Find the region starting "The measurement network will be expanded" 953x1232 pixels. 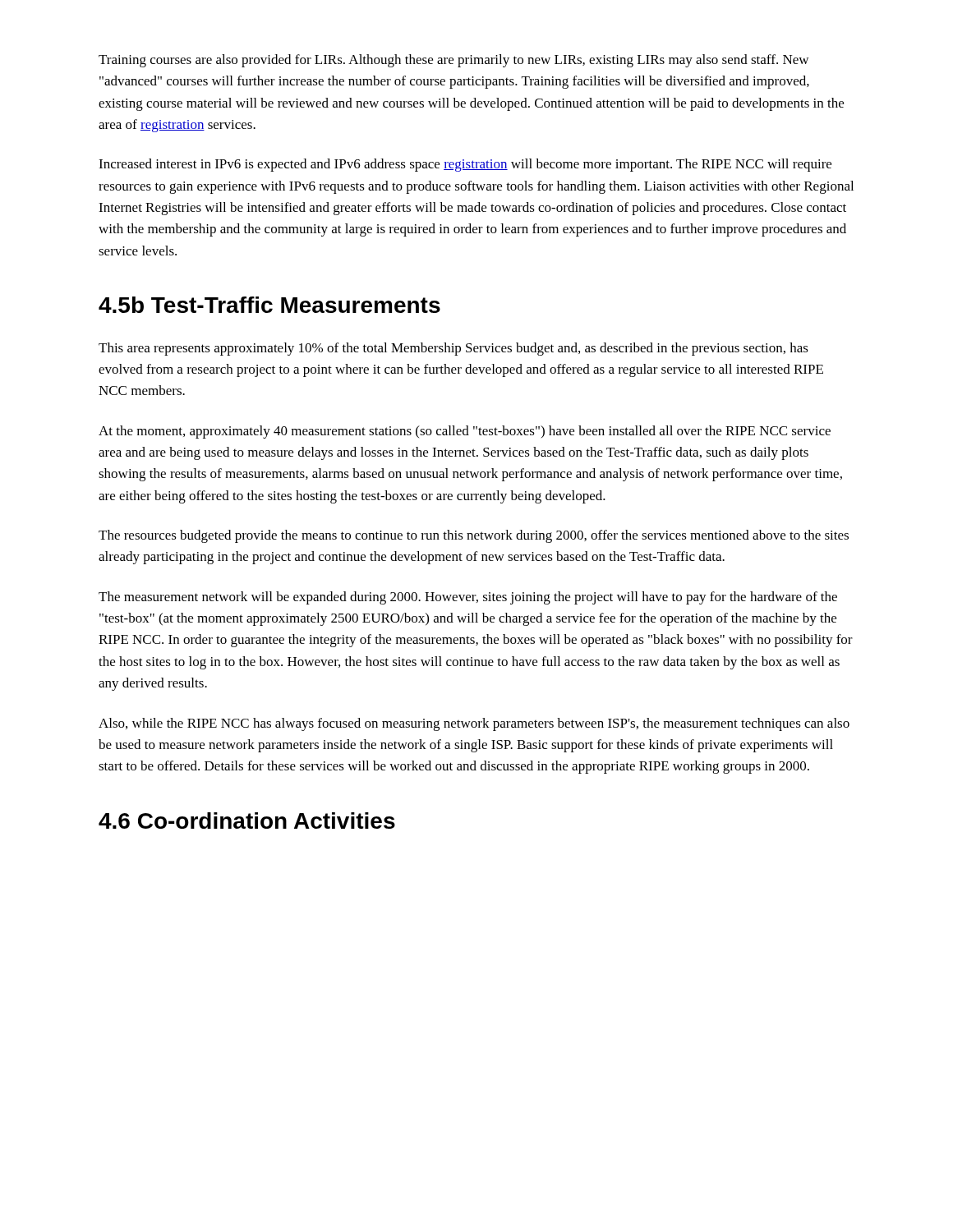click(475, 640)
